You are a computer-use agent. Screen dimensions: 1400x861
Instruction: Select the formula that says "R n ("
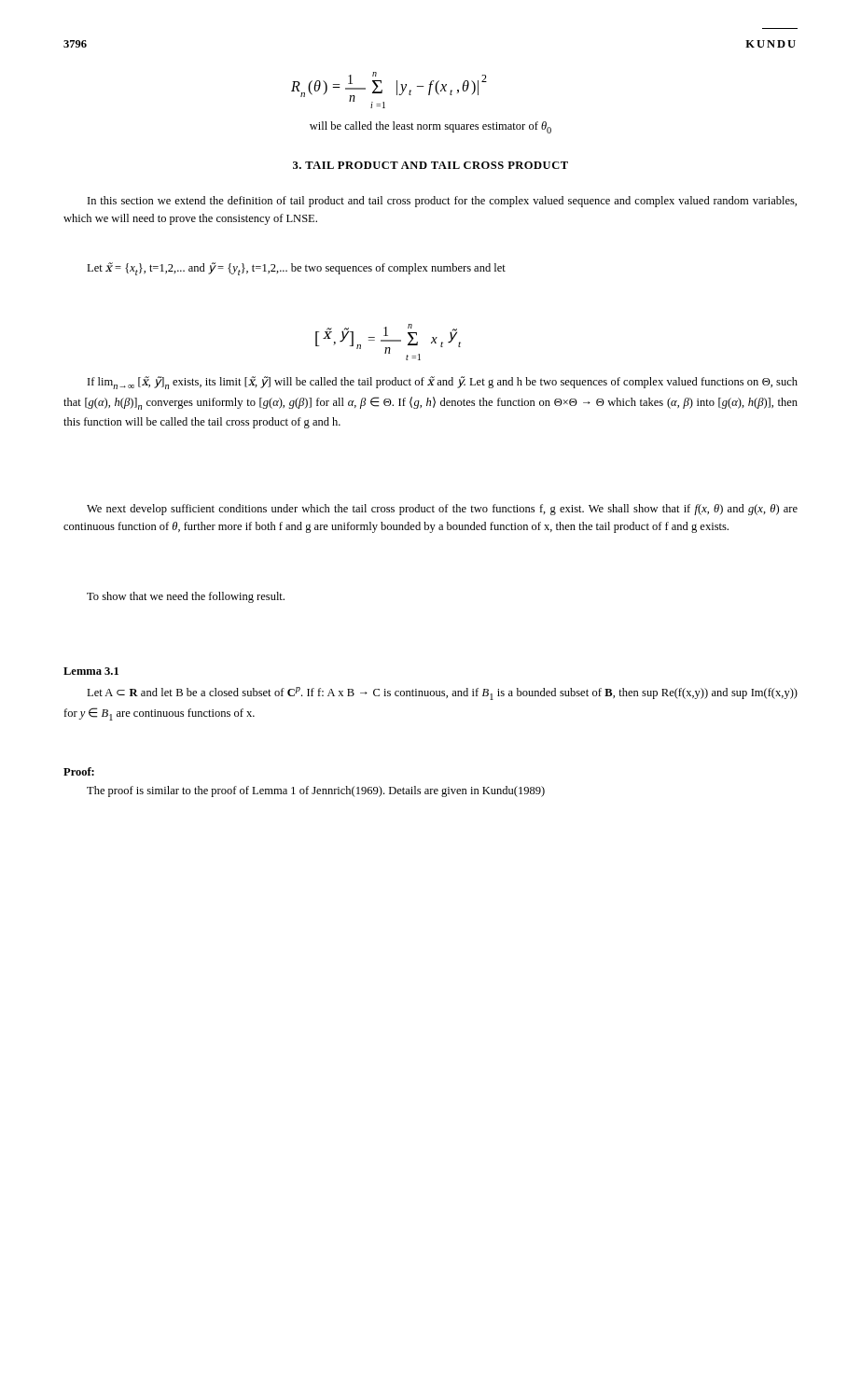click(x=430, y=88)
